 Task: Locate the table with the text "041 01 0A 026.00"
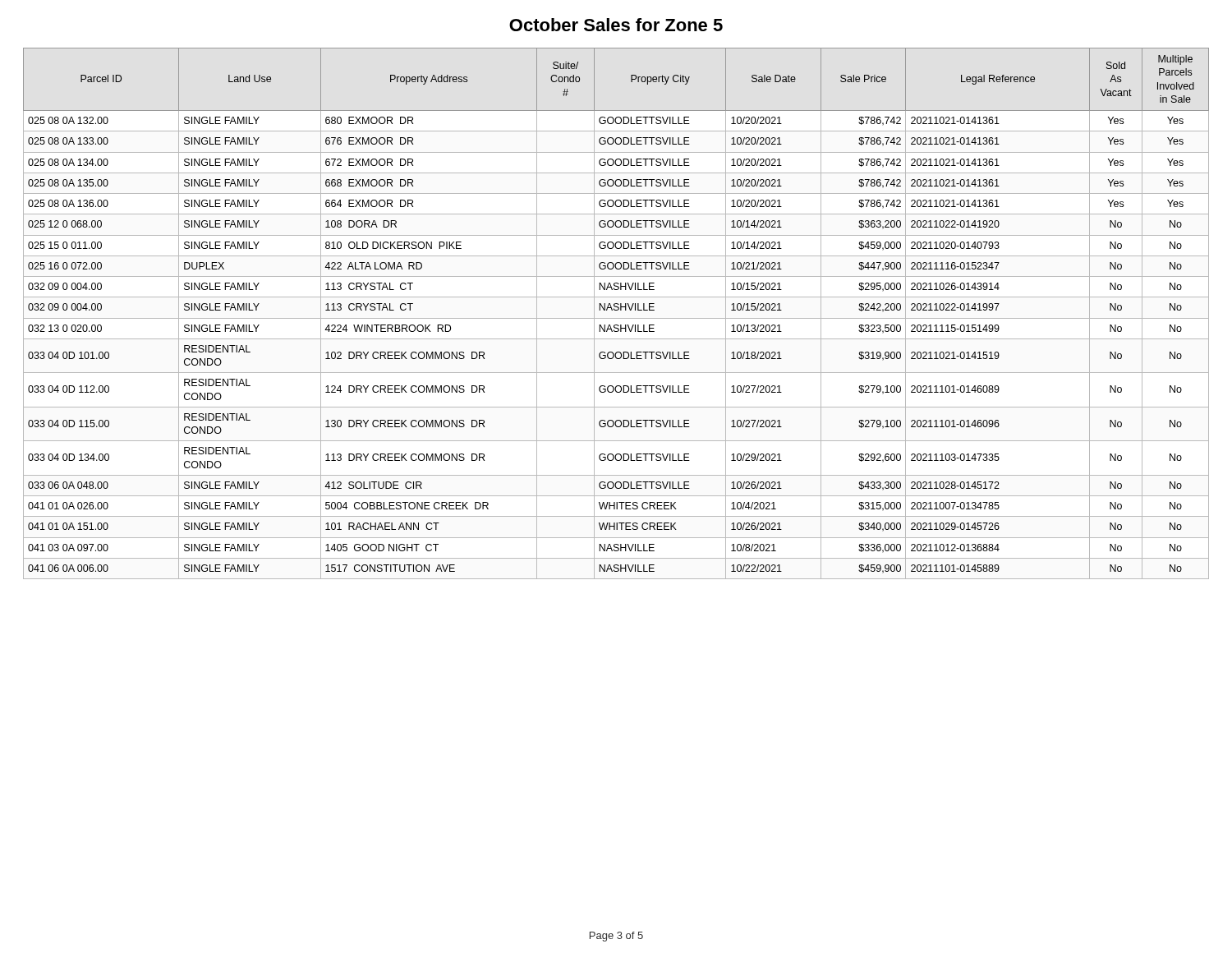[616, 313]
